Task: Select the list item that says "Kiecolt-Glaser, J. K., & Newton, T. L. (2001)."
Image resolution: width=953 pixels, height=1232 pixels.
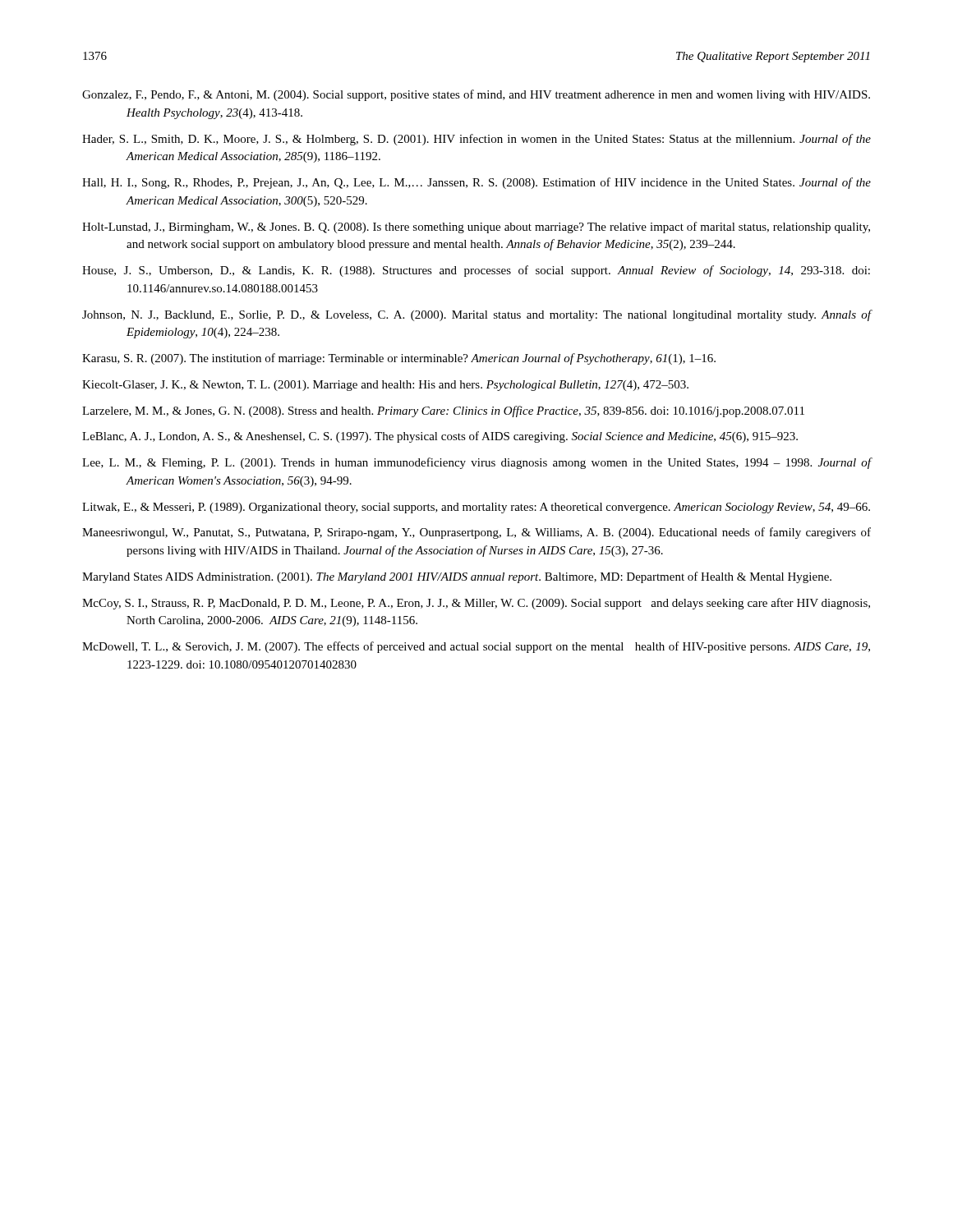Action: 386,384
